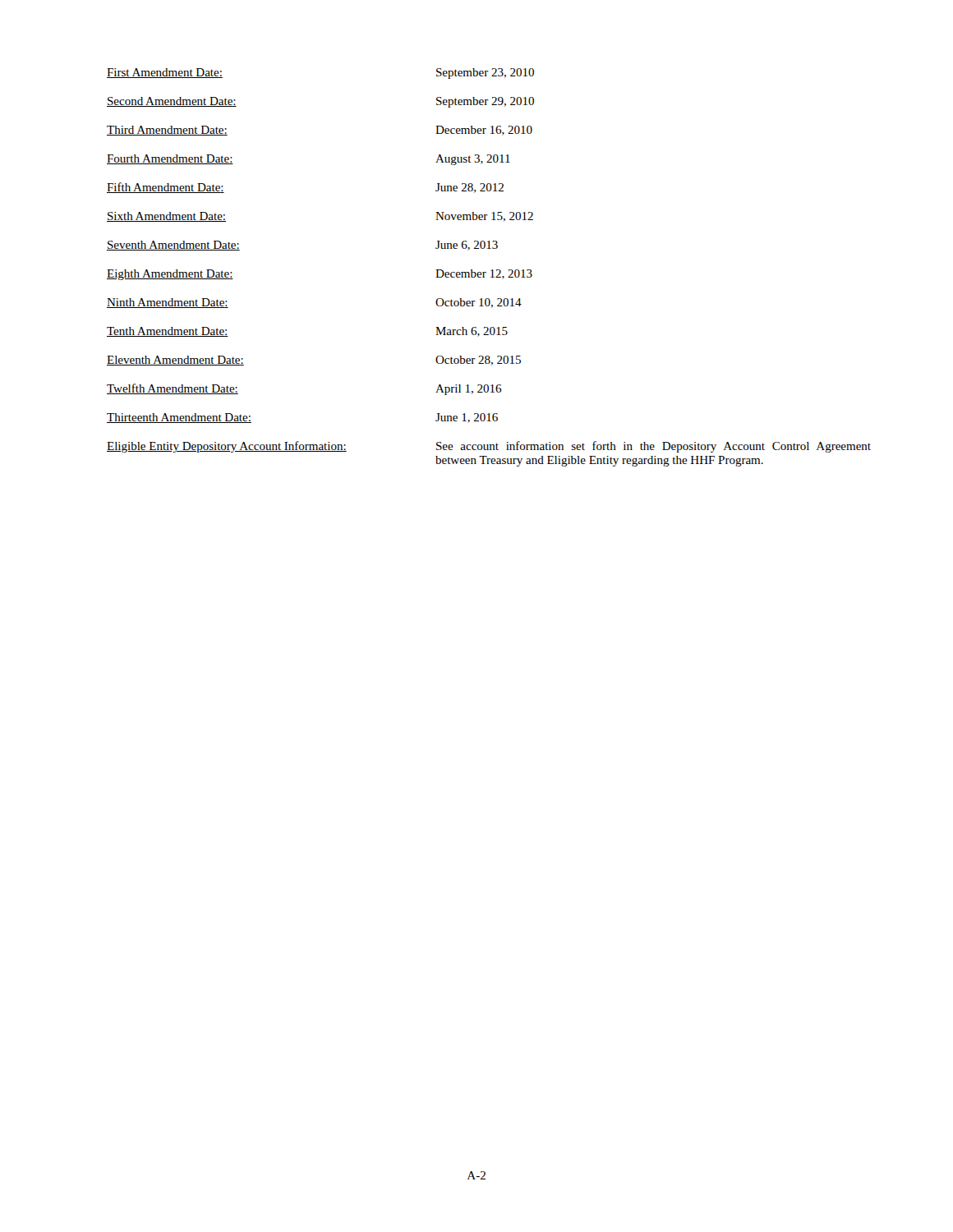Find the region starting "Eleventh Amendment Date:"
Viewport: 953px width, 1232px height.
pyautogui.click(x=489, y=360)
